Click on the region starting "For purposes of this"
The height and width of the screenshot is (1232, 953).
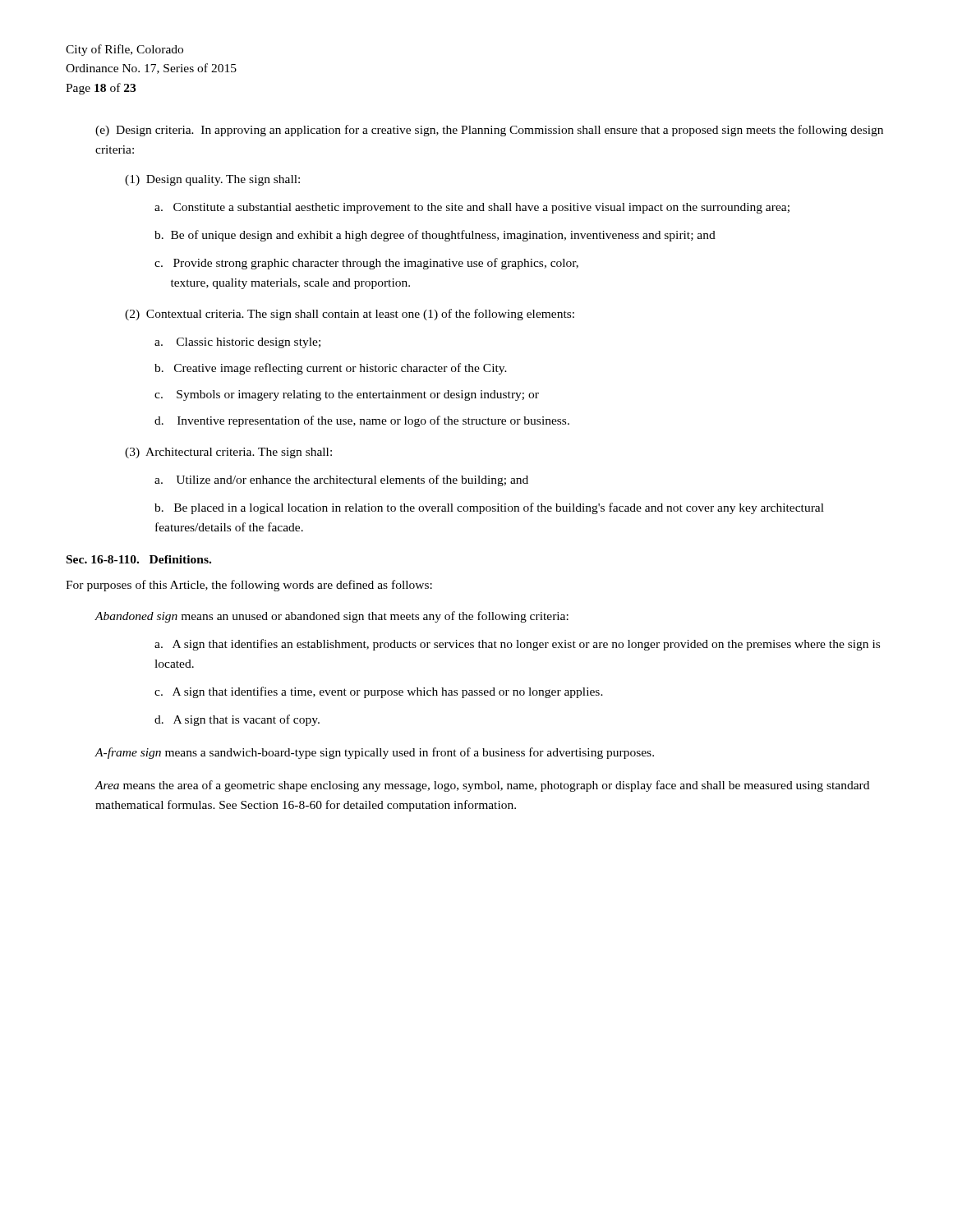pos(249,584)
